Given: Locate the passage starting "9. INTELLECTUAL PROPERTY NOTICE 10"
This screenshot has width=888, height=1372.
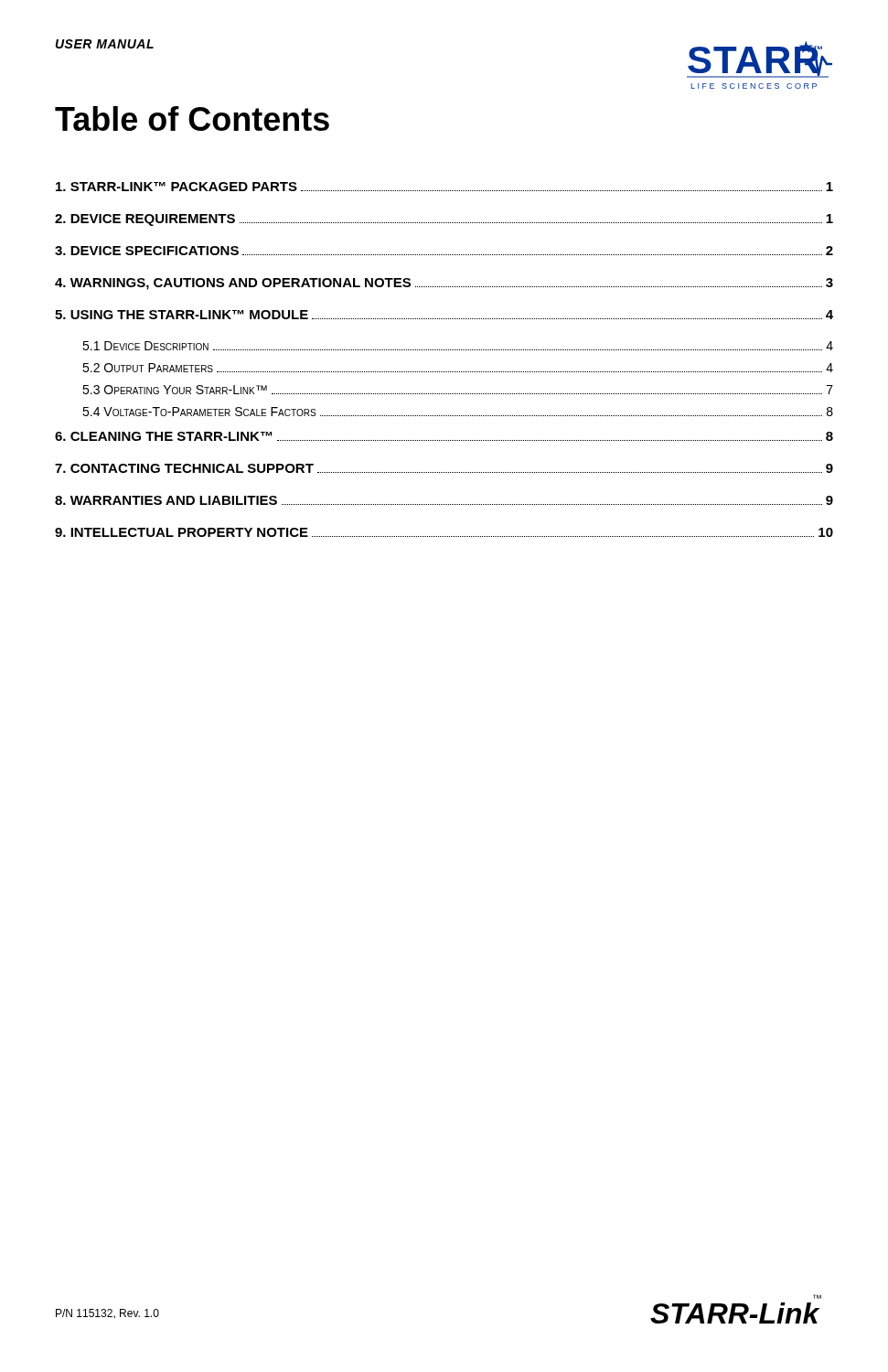Looking at the screenshot, I should point(444,532).
